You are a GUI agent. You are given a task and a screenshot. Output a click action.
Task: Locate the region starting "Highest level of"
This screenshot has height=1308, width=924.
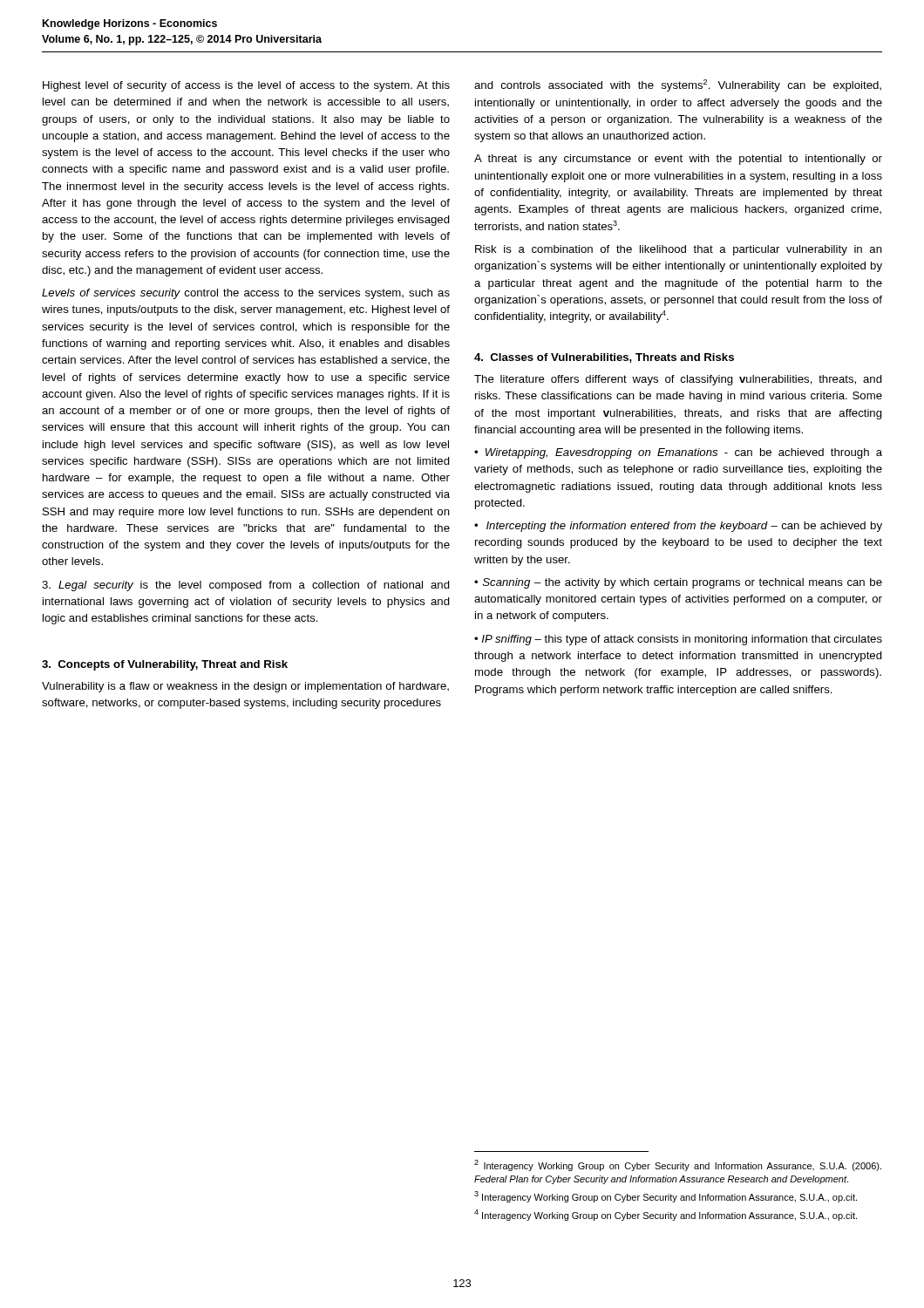[x=246, y=178]
